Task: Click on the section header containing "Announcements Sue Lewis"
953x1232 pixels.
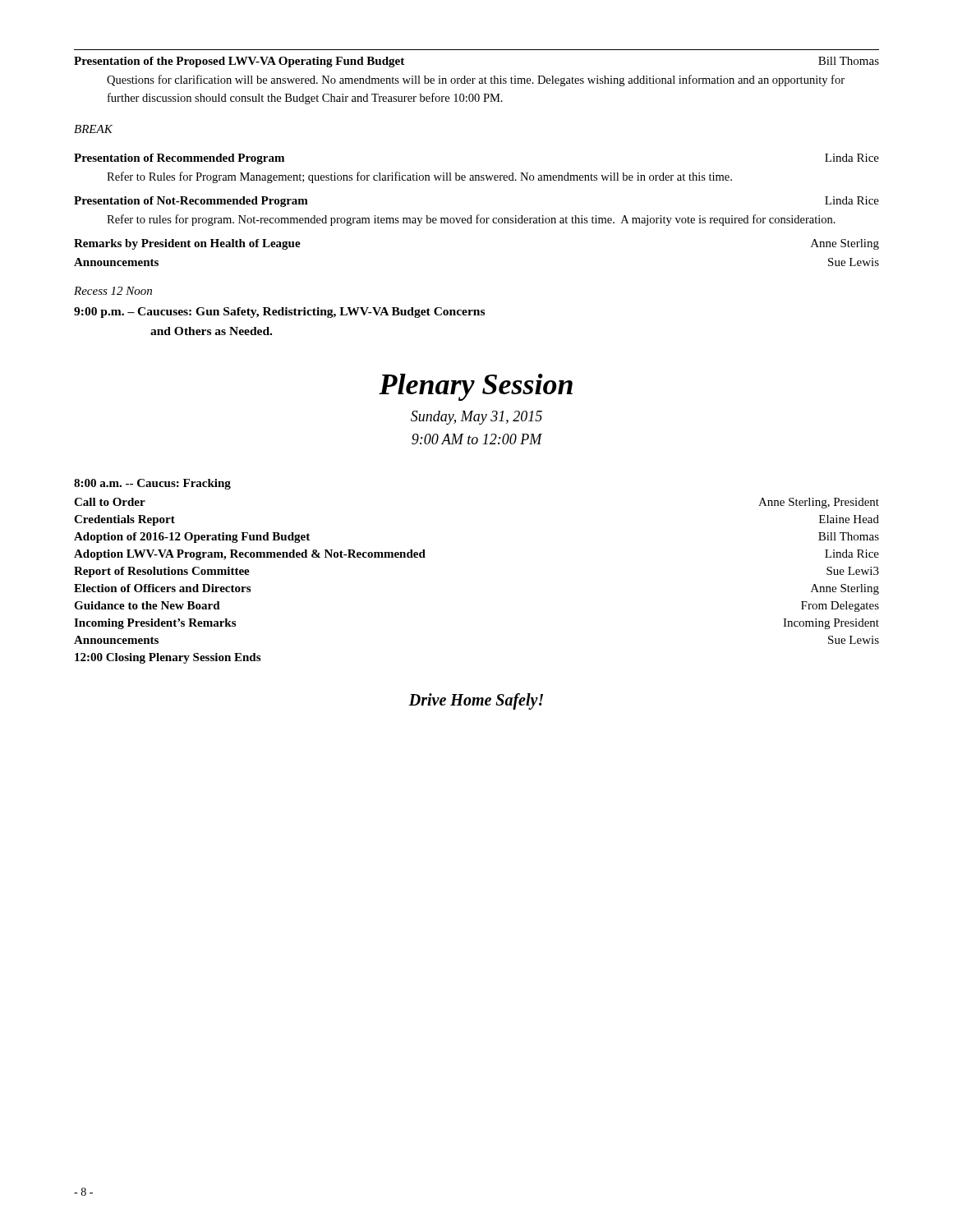Action: pos(105,262)
